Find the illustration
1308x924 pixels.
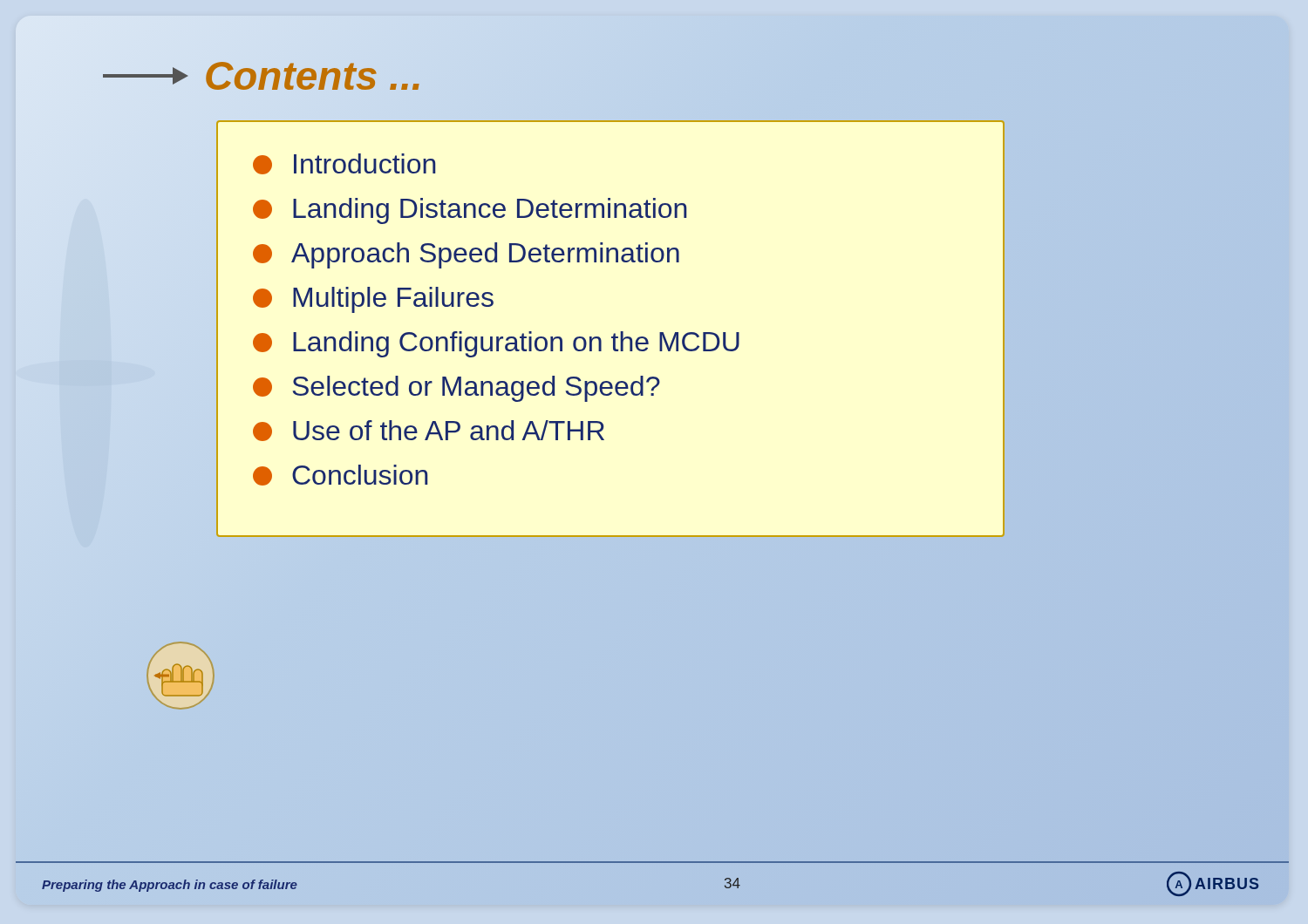[181, 676]
